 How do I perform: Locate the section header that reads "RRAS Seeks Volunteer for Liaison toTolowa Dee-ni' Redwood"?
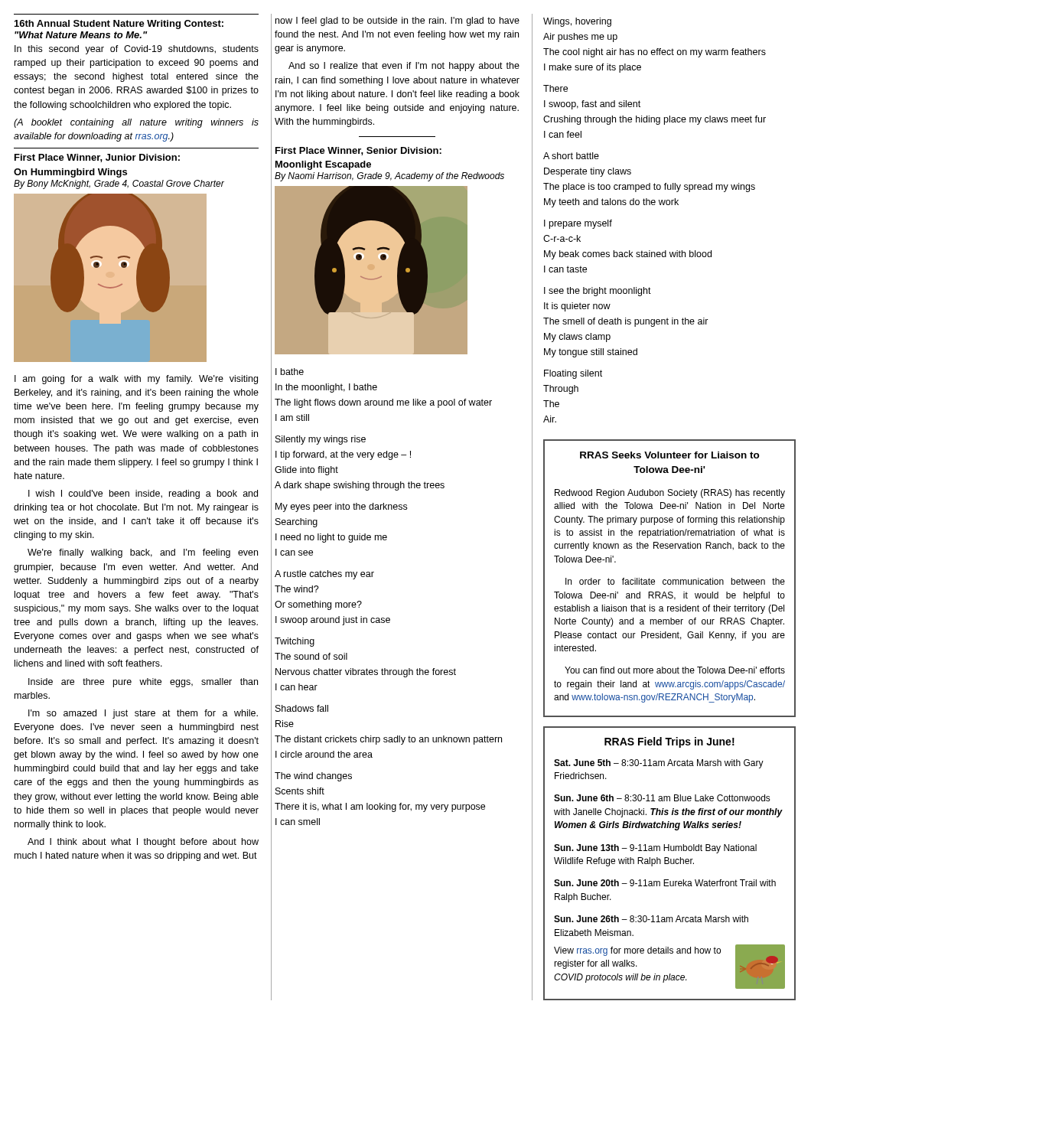coord(669,578)
